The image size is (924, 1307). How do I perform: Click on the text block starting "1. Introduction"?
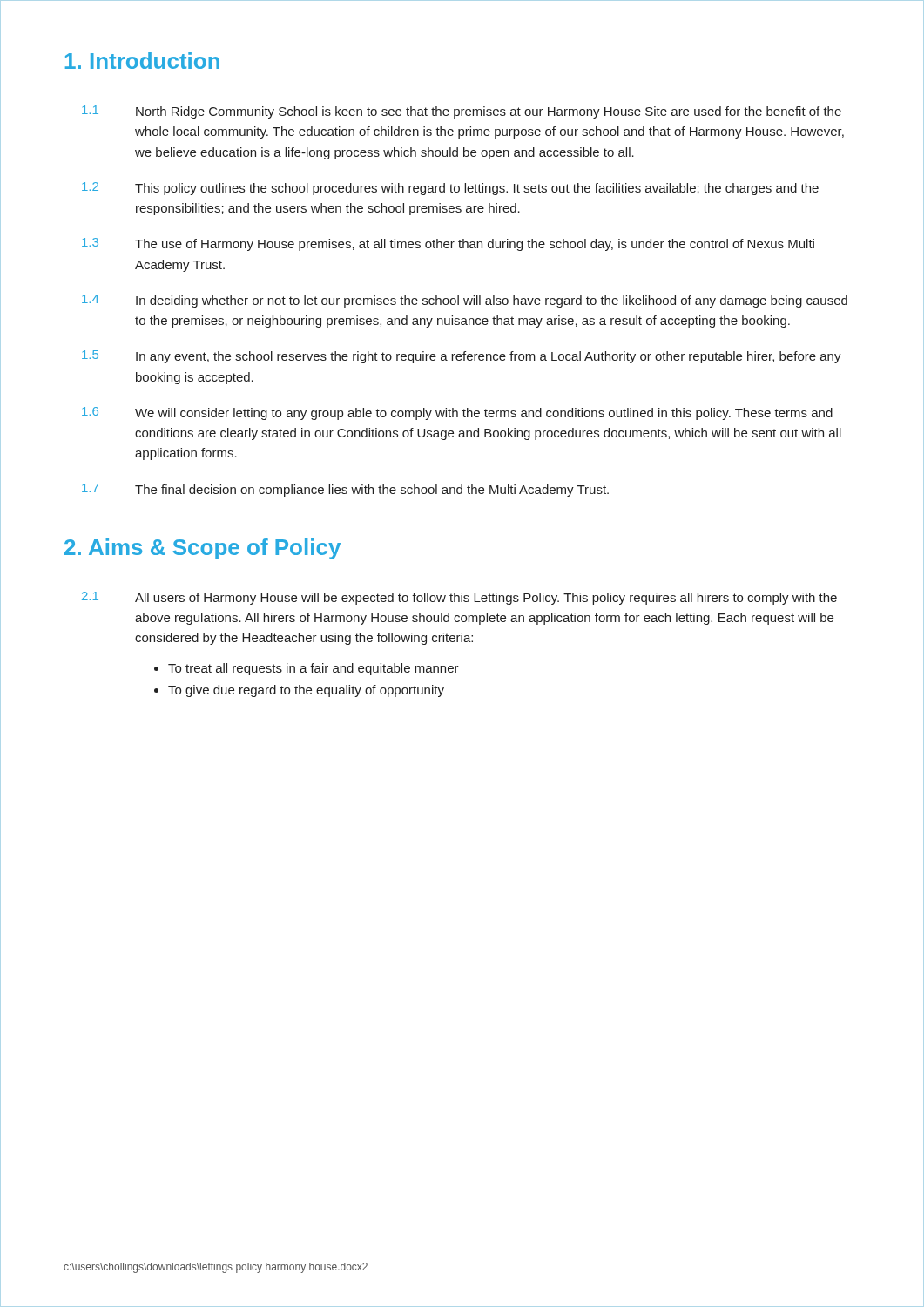142,61
